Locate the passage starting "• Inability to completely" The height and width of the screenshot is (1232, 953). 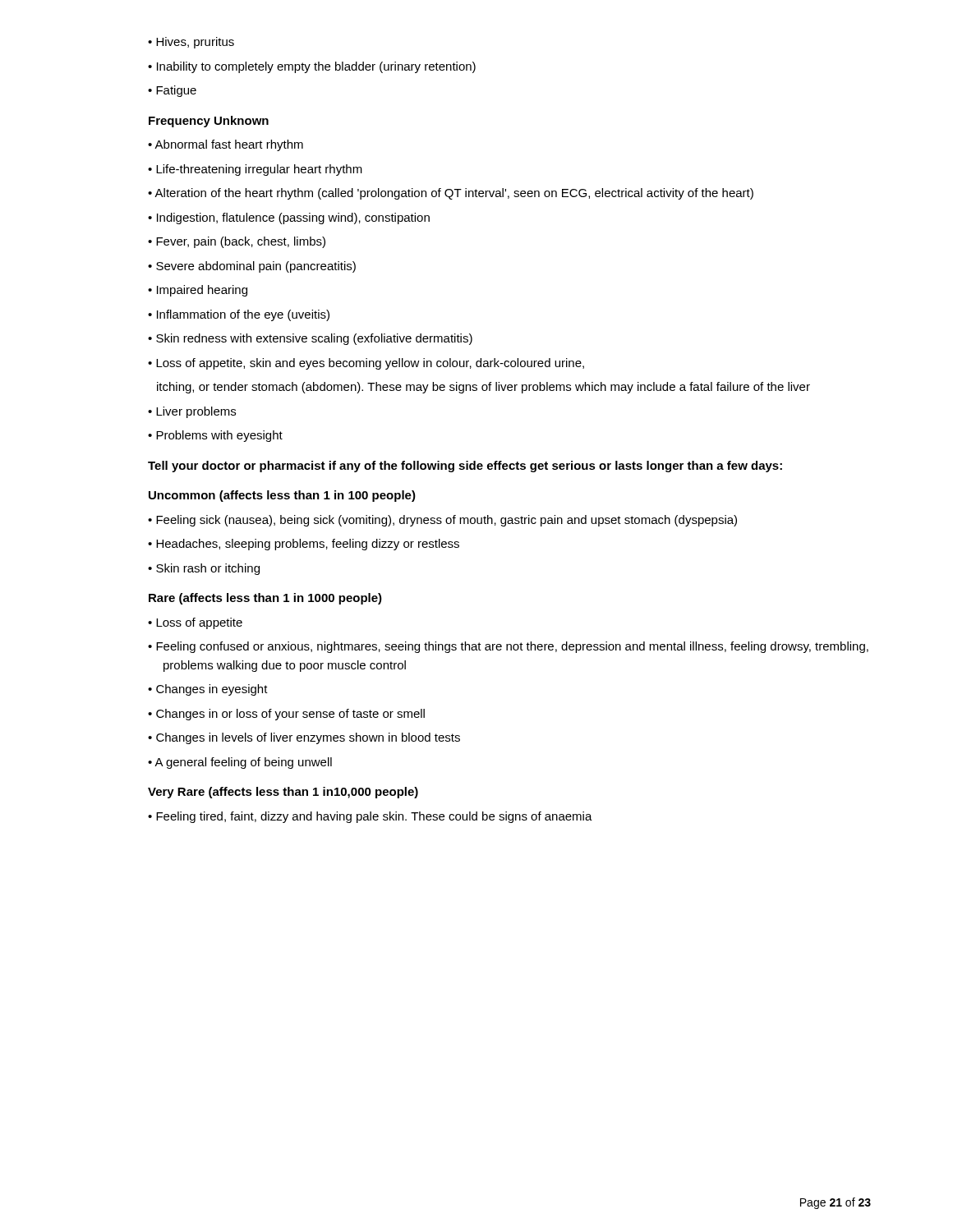[312, 66]
